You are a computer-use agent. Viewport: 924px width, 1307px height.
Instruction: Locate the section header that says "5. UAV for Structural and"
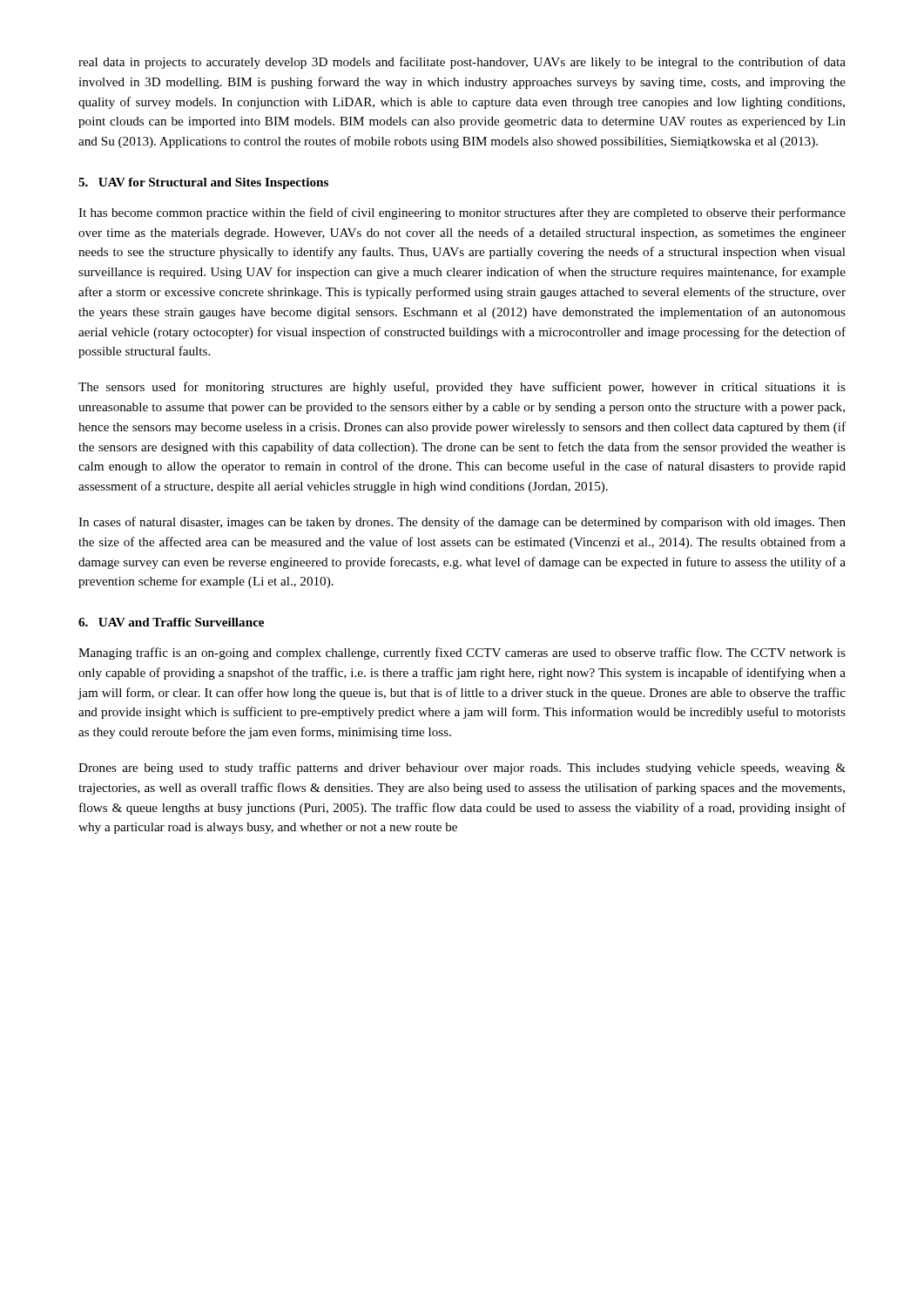click(203, 182)
